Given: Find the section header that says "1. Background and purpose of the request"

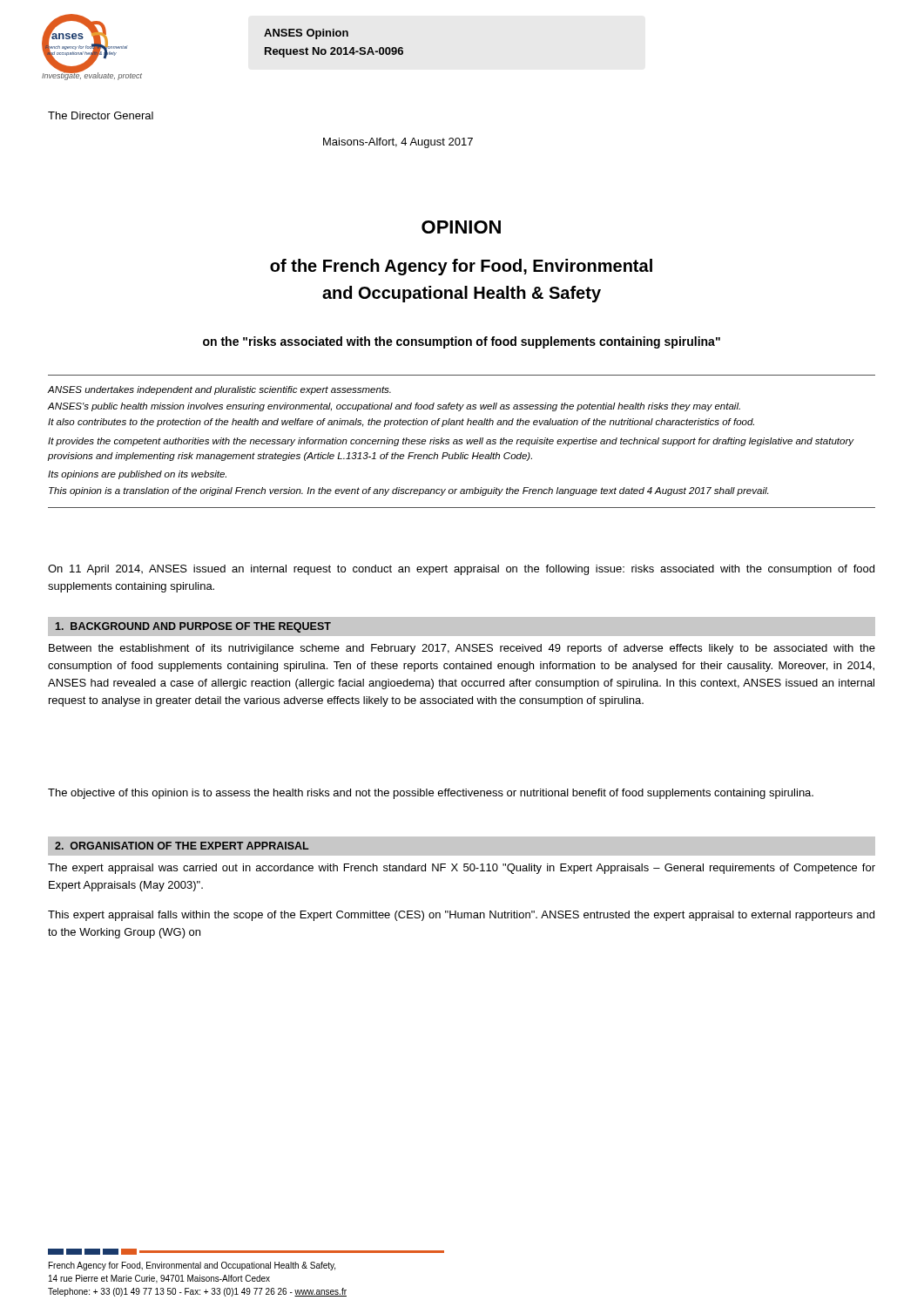Looking at the screenshot, I should click(462, 627).
